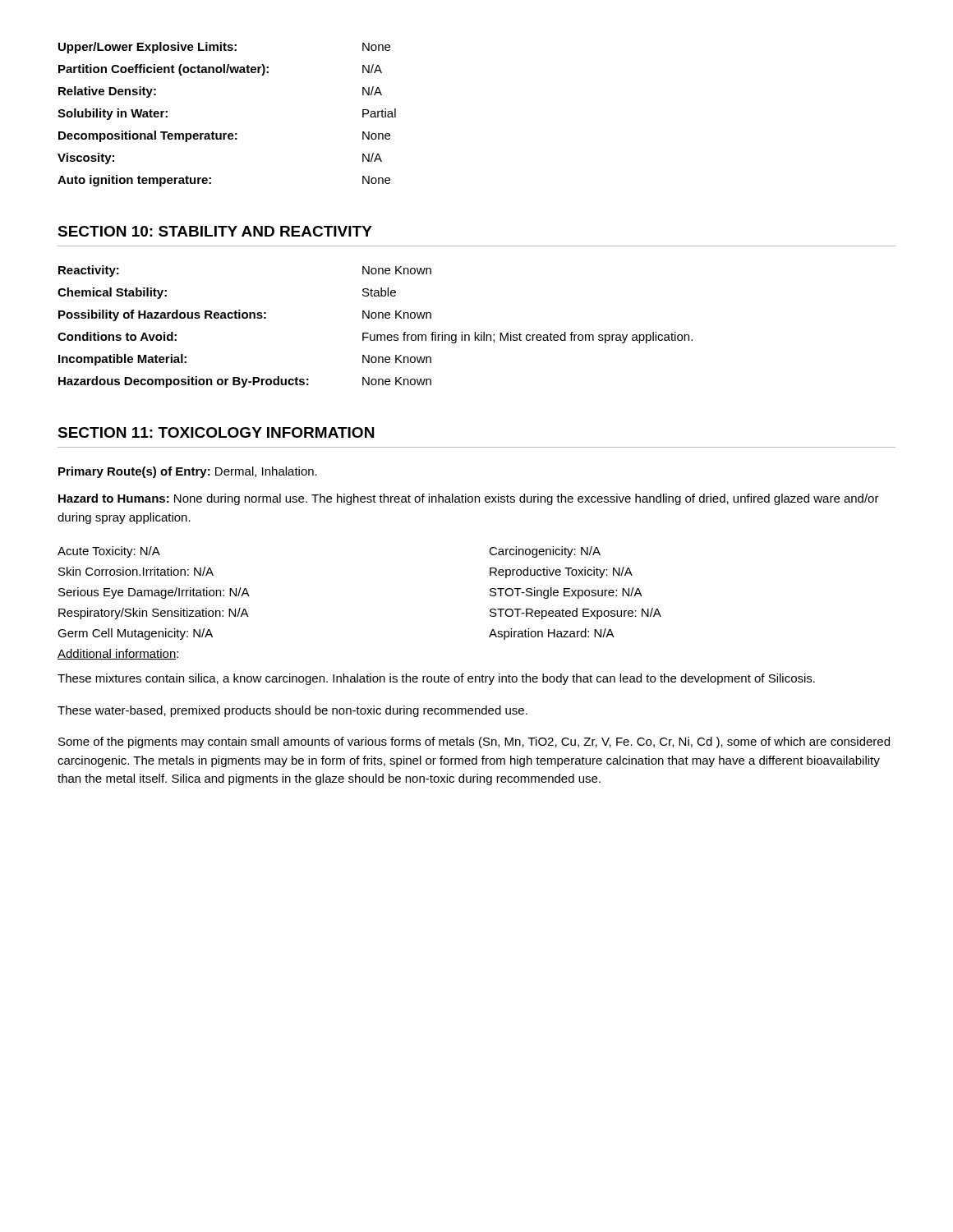953x1232 pixels.
Task: Find the block starting "Reproductive Toxicity: N/A"
Action: [x=561, y=571]
